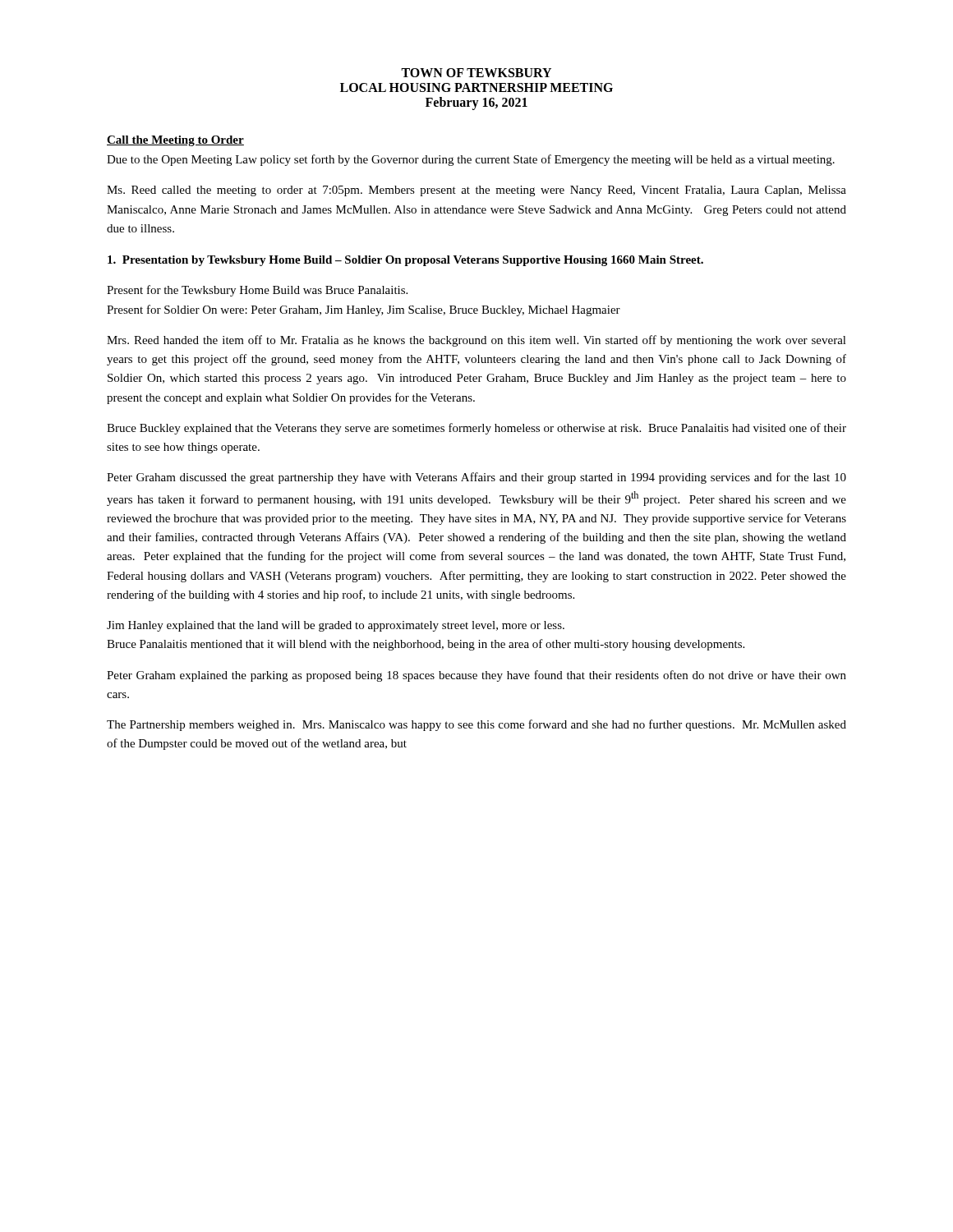The height and width of the screenshot is (1232, 953).
Task: Navigate to the element starting "Jim Hanley explained that"
Action: point(426,635)
